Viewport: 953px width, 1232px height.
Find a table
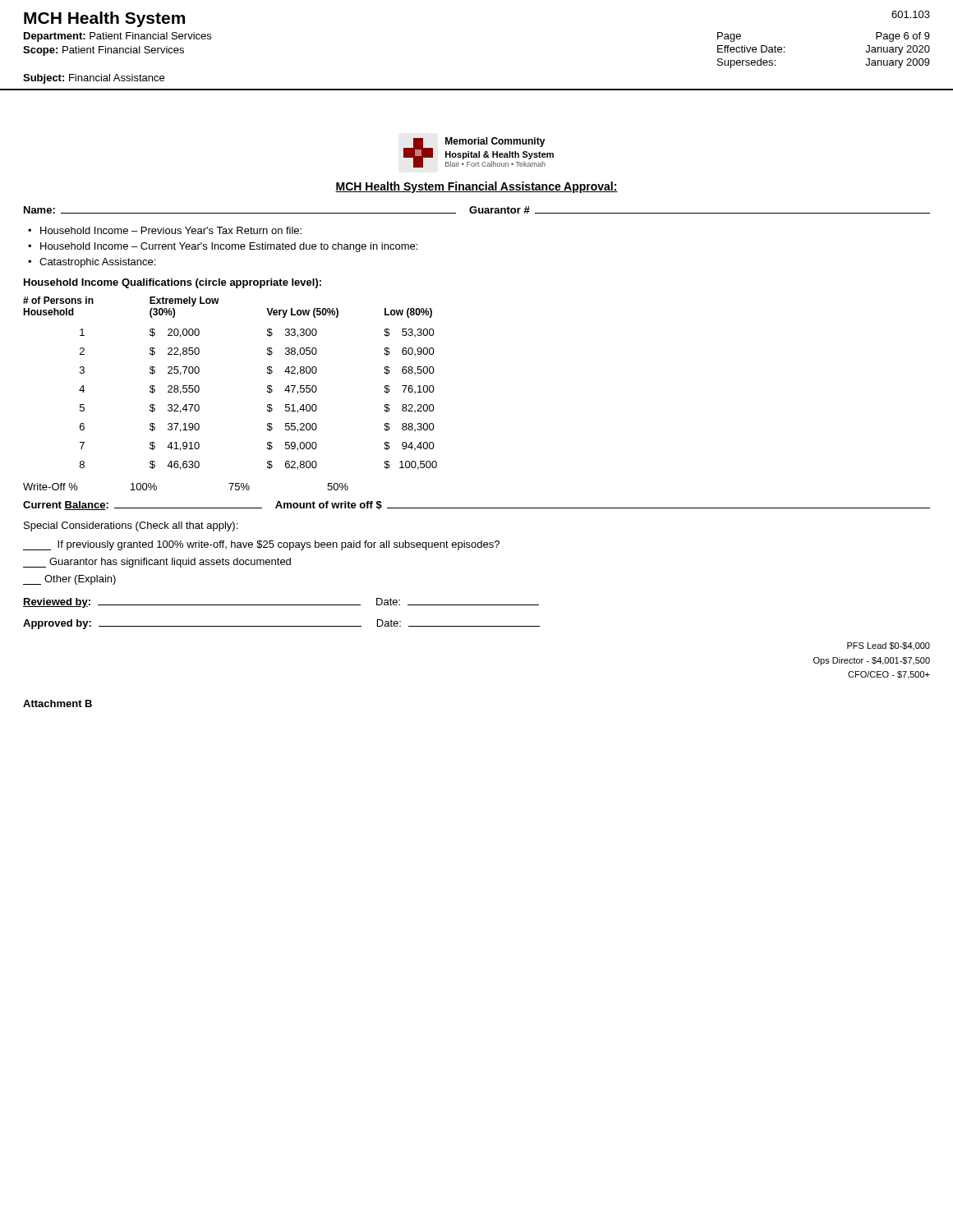(x=476, y=384)
